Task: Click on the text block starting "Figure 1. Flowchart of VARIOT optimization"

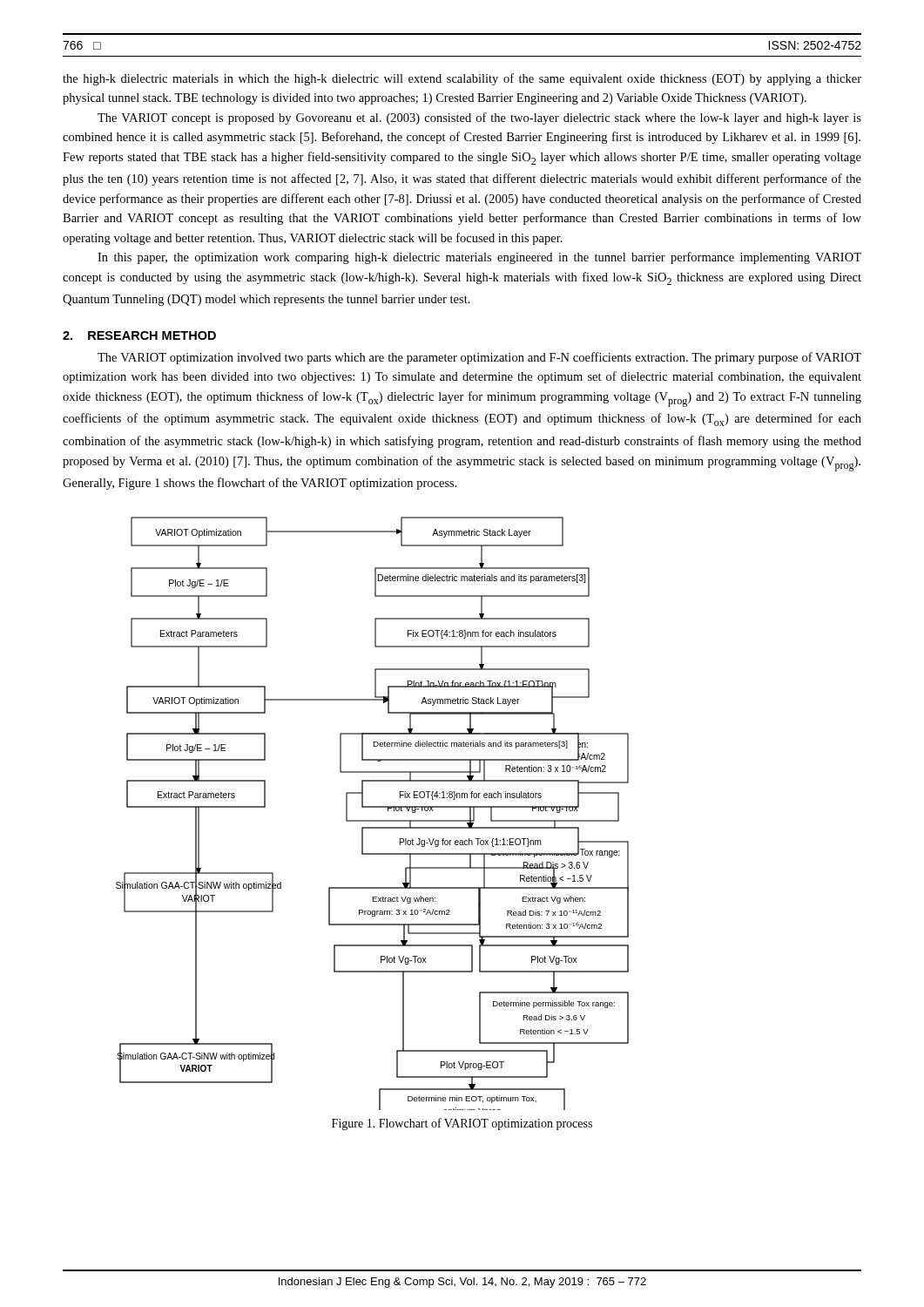Action: click(462, 1123)
